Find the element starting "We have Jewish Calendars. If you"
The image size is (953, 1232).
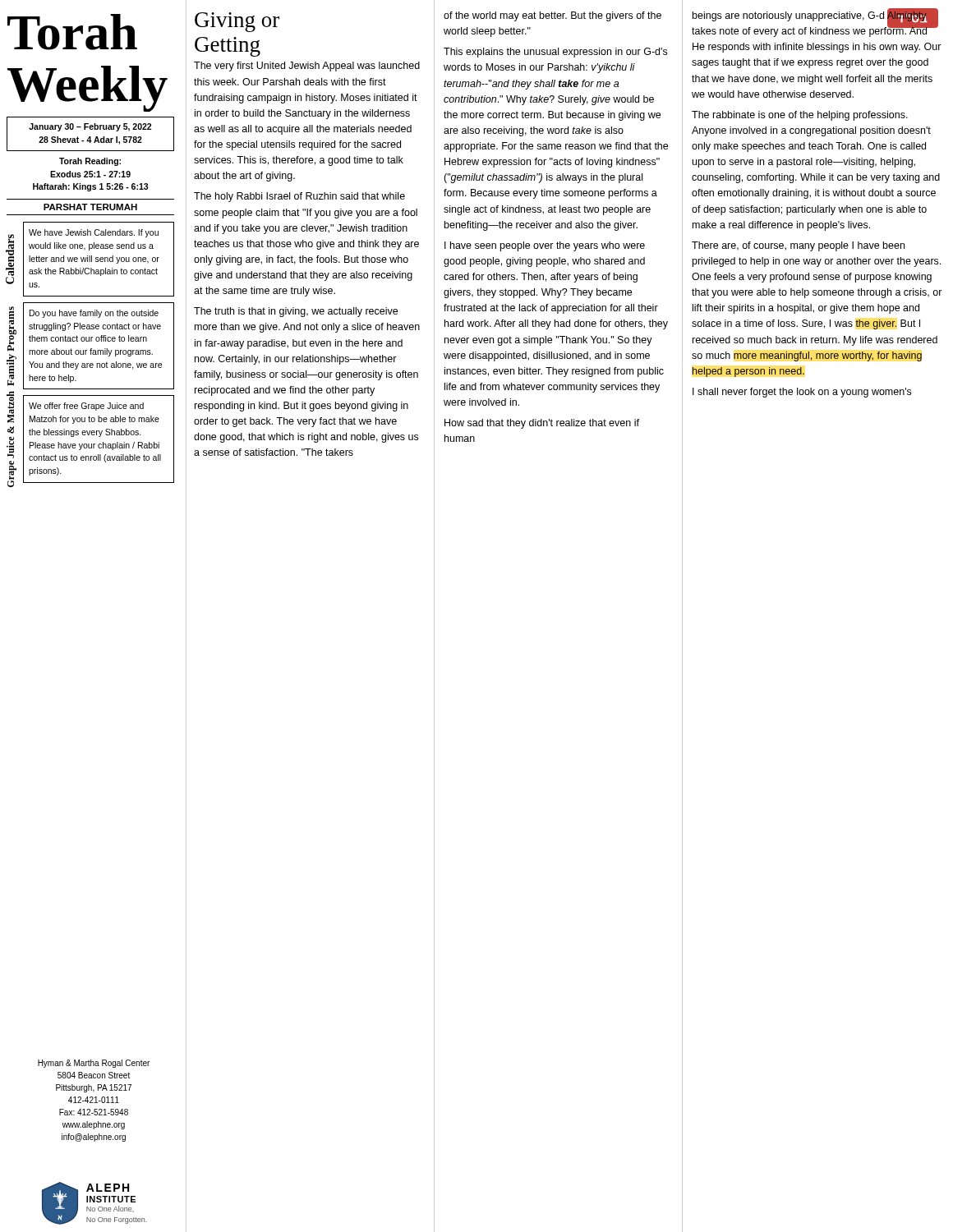click(94, 258)
